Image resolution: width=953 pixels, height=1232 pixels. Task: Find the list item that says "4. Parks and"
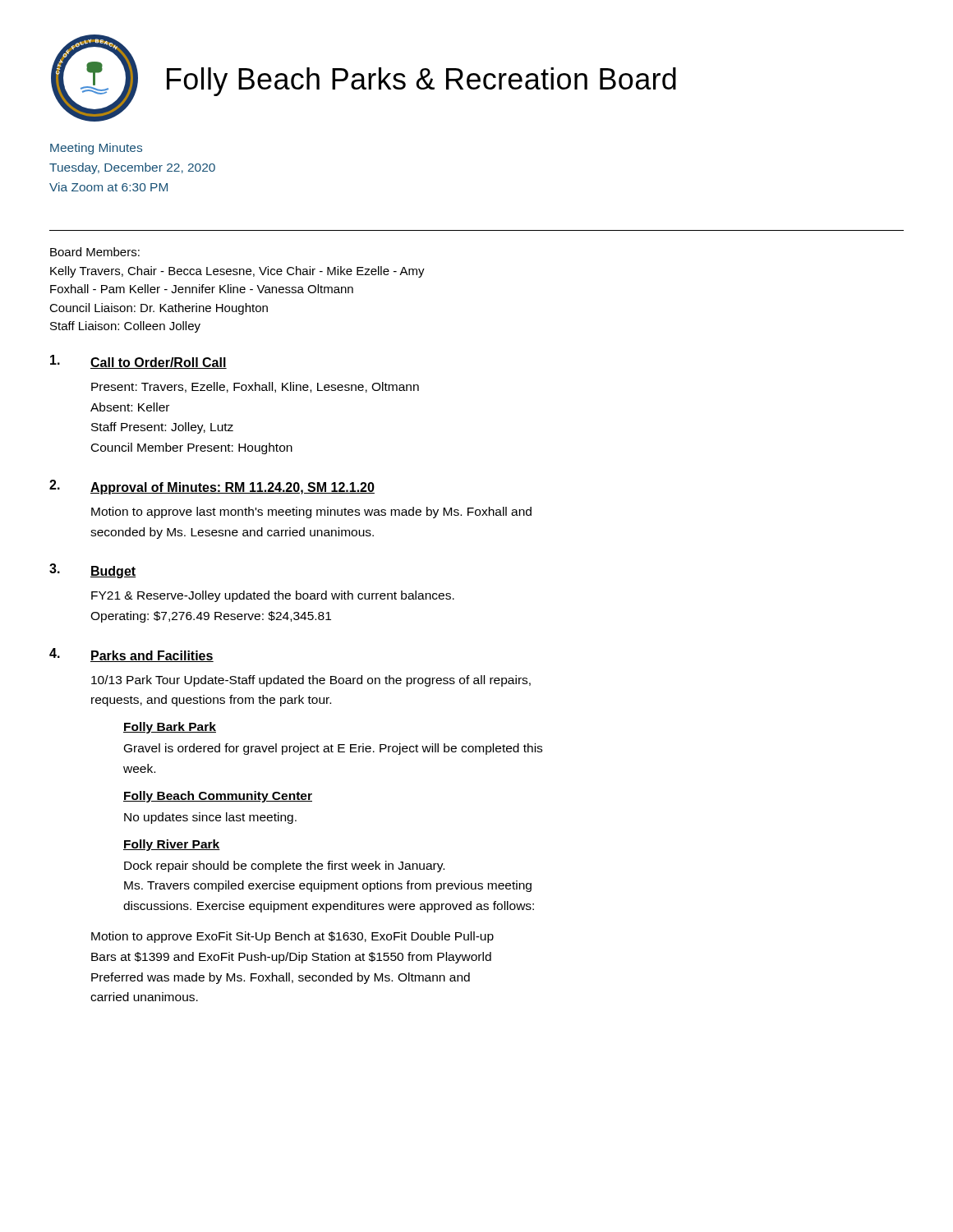131,655
